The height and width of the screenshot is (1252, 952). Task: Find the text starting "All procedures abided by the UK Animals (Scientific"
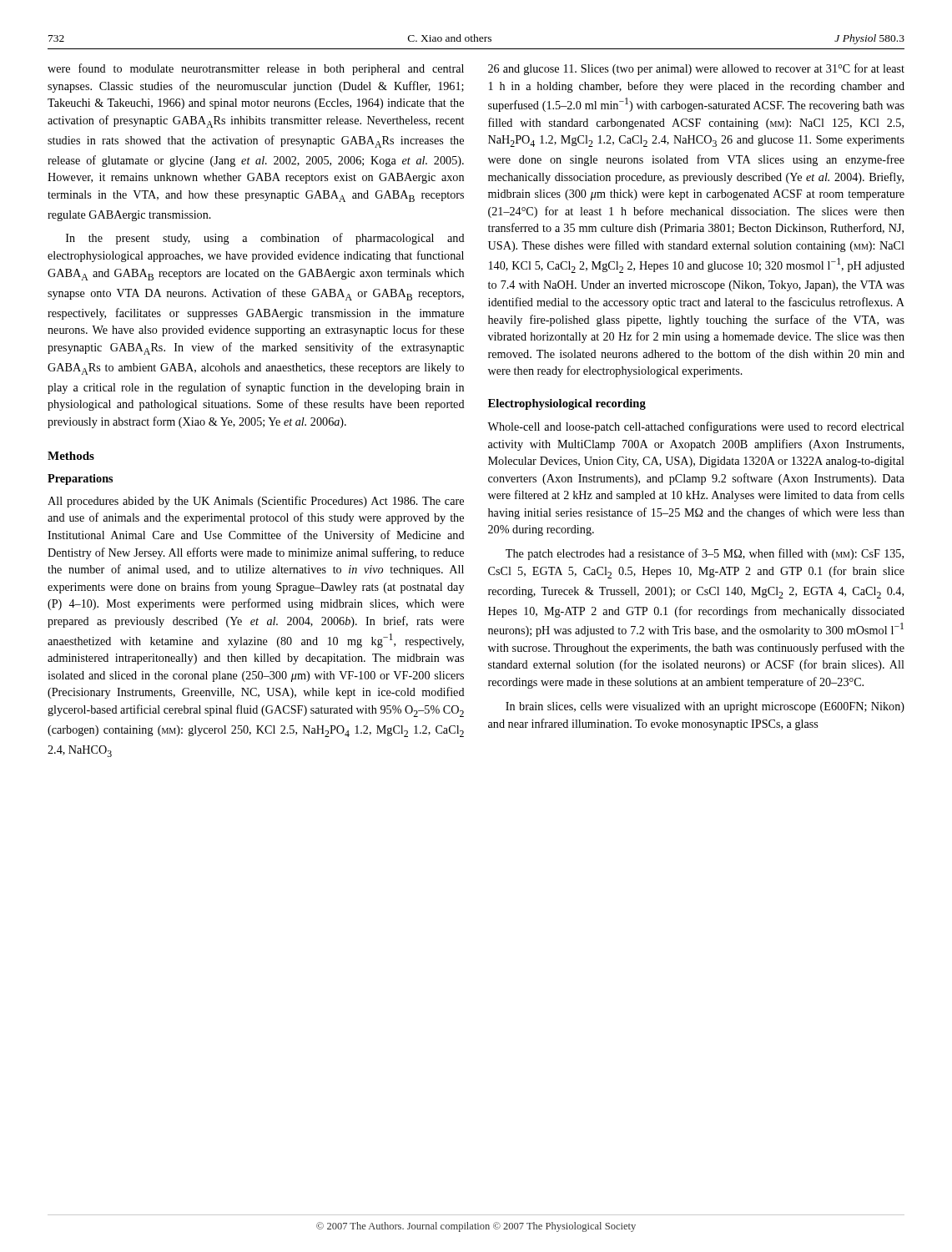(x=256, y=627)
